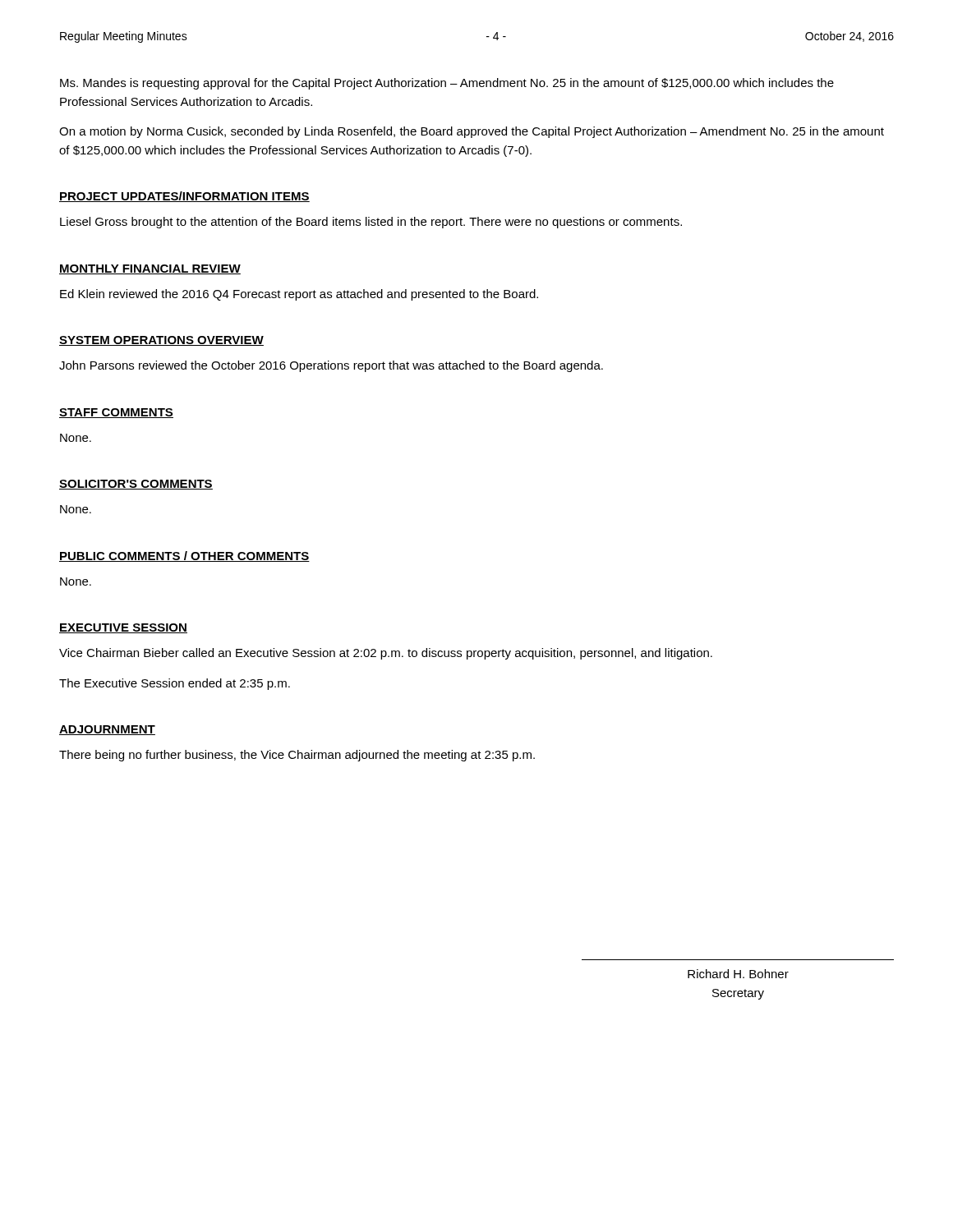Select the element starting "MONTHLY FINANCIAL REVIEW"
This screenshot has height=1232, width=953.
[150, 268]
